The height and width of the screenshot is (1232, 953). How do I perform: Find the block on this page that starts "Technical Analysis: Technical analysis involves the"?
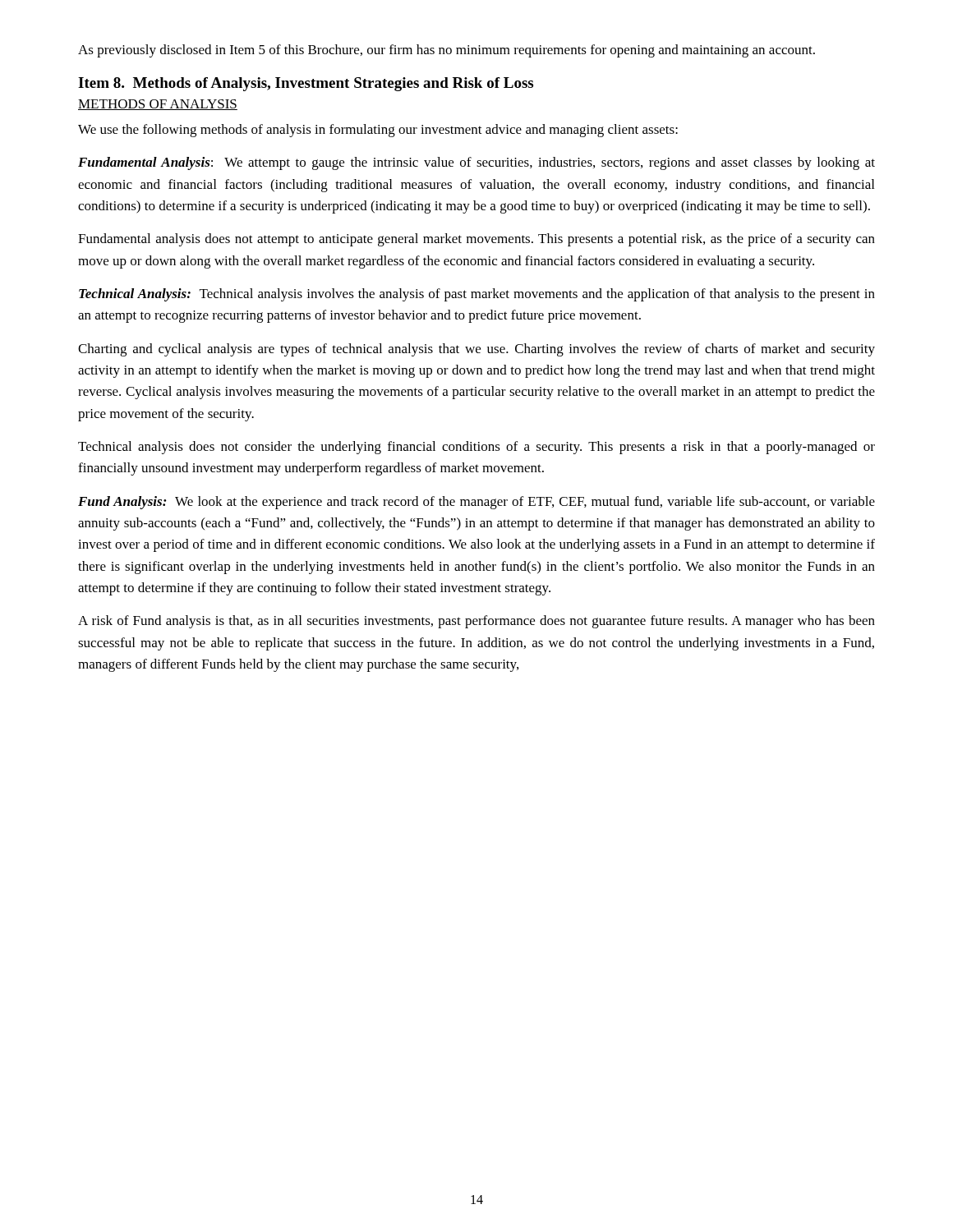[x=476, y=305]
